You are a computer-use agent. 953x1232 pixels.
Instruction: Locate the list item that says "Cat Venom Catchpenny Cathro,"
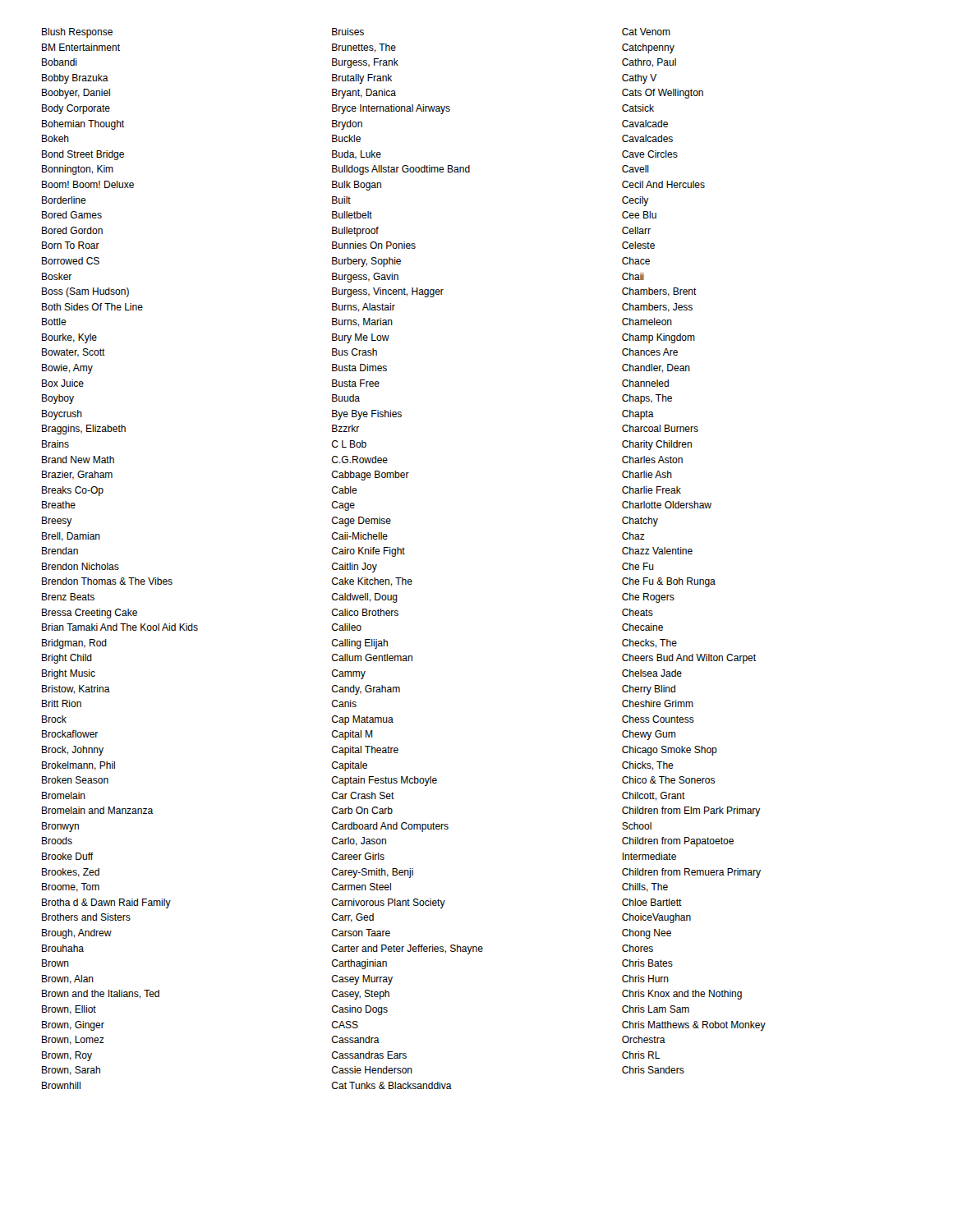646,32
